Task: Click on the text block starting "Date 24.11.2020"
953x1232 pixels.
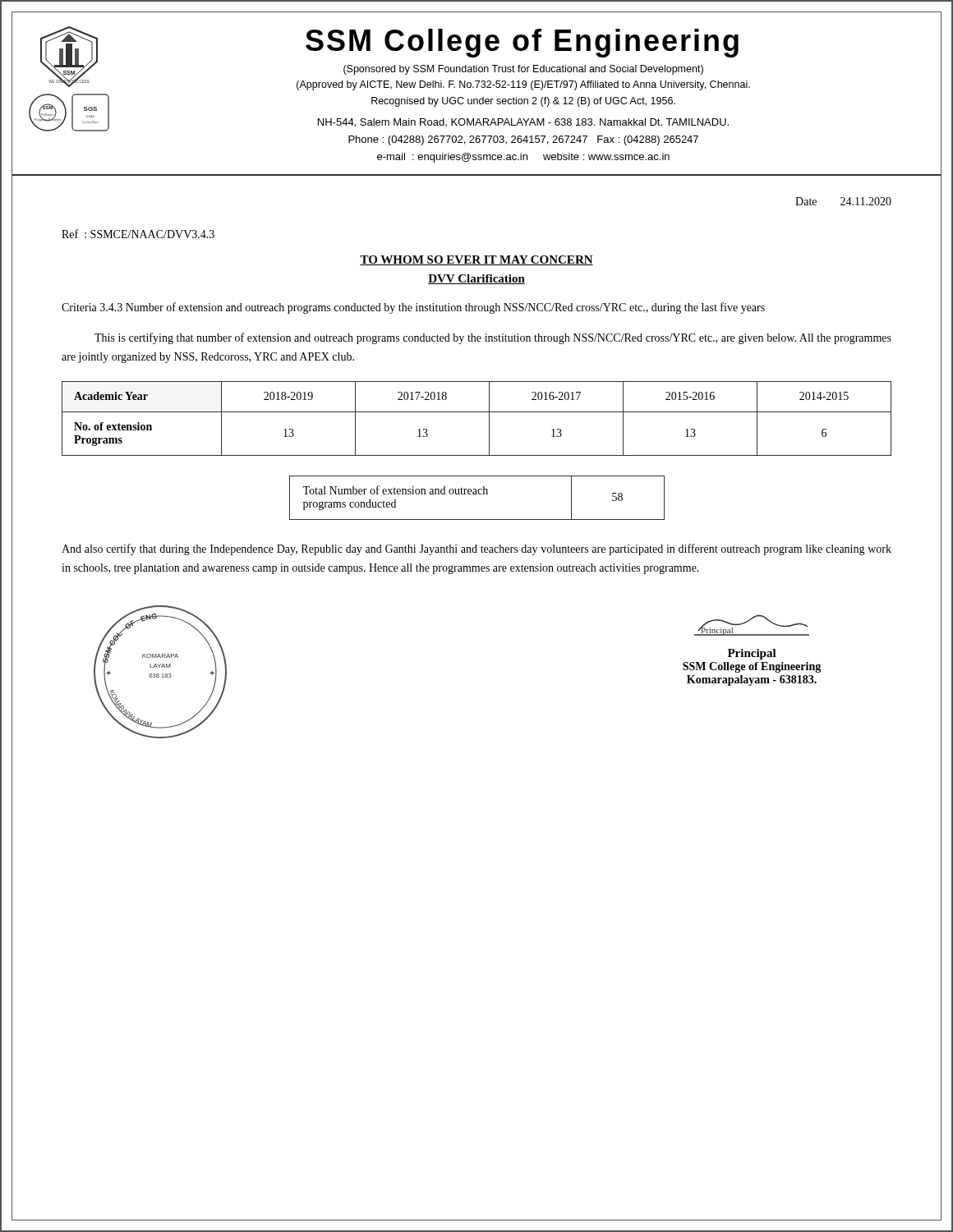Action: point(843,201)
